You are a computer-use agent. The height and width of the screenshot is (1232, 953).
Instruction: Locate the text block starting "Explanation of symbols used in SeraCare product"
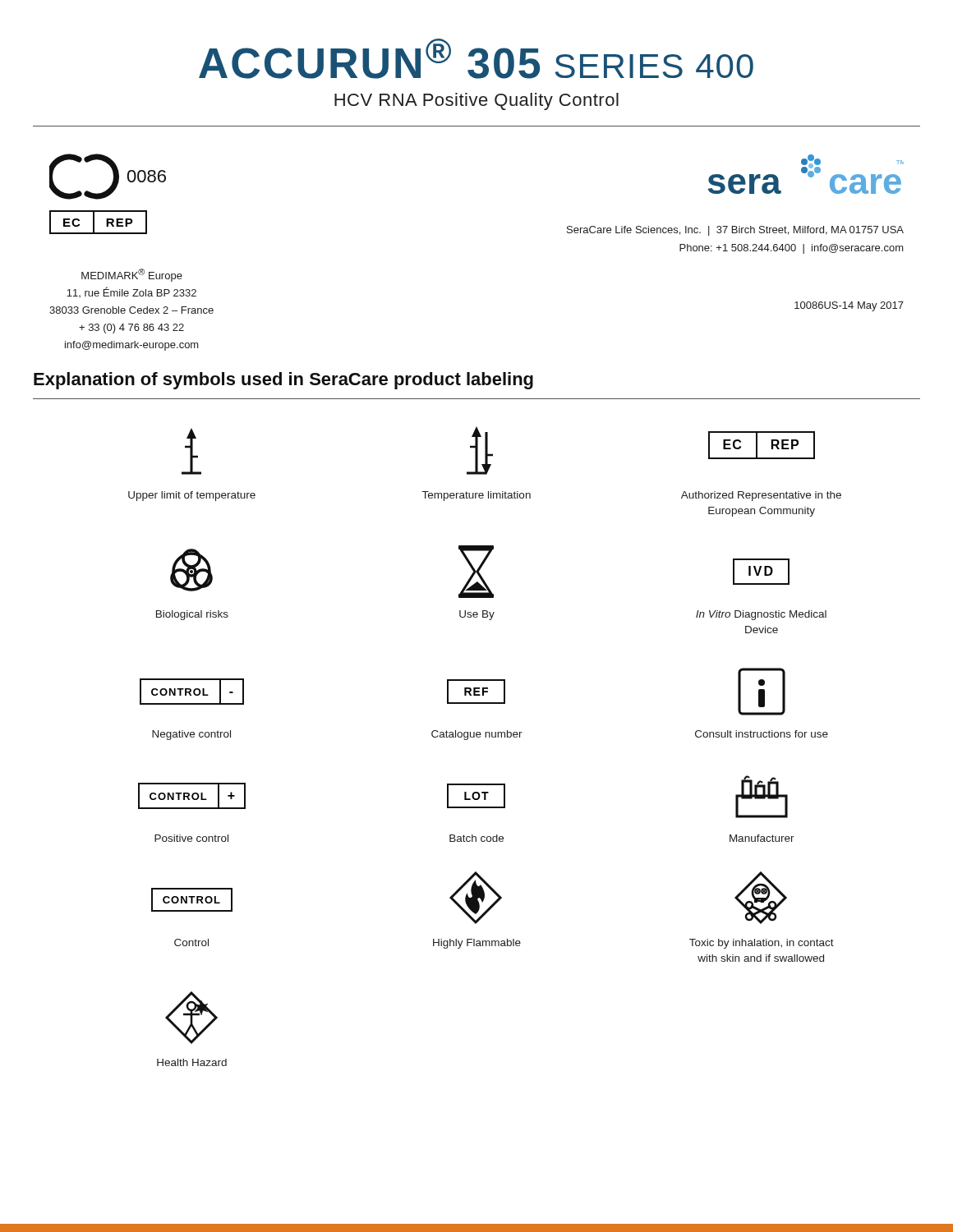[283, 379]
